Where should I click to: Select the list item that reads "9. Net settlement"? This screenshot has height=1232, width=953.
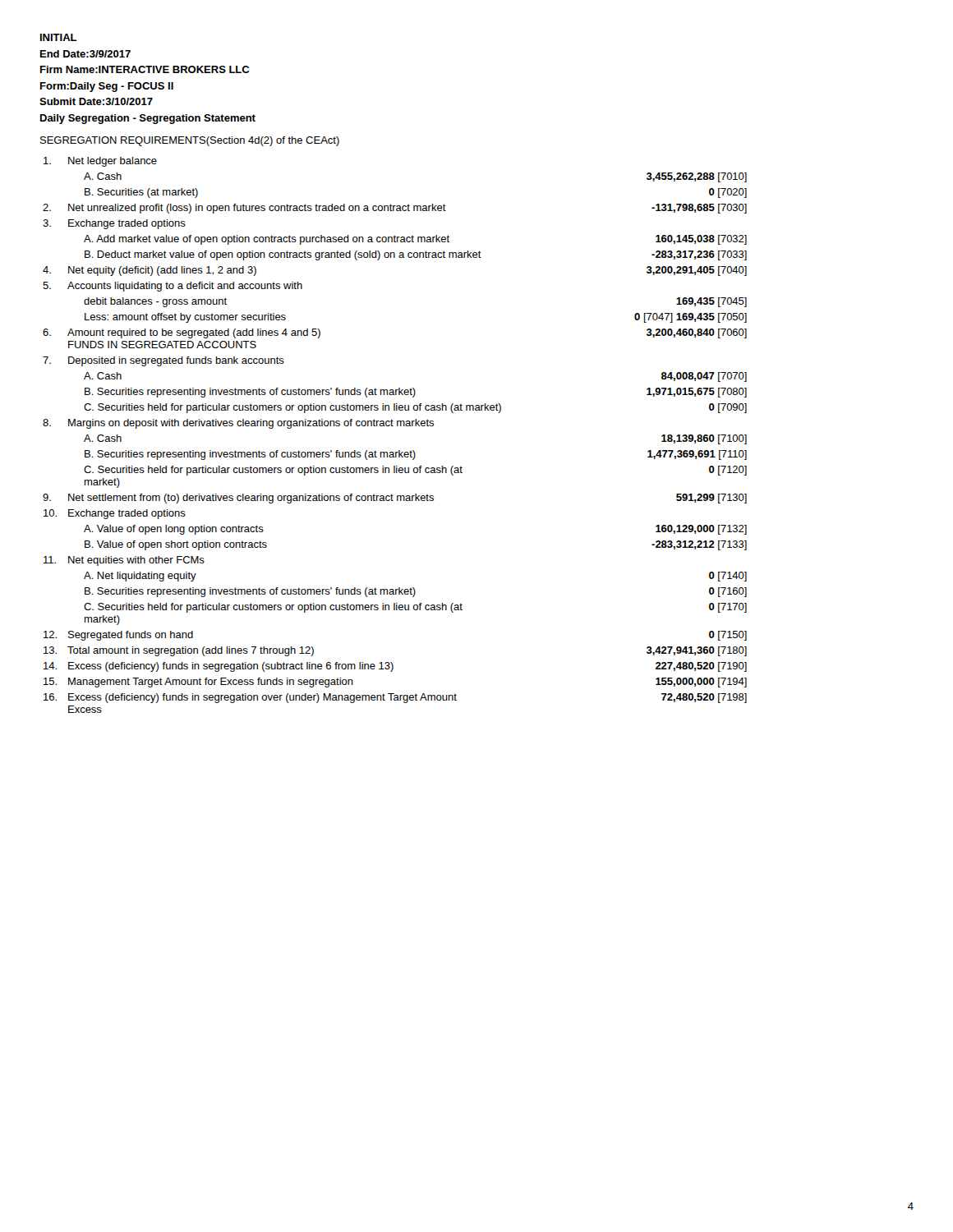coord(395,499)
